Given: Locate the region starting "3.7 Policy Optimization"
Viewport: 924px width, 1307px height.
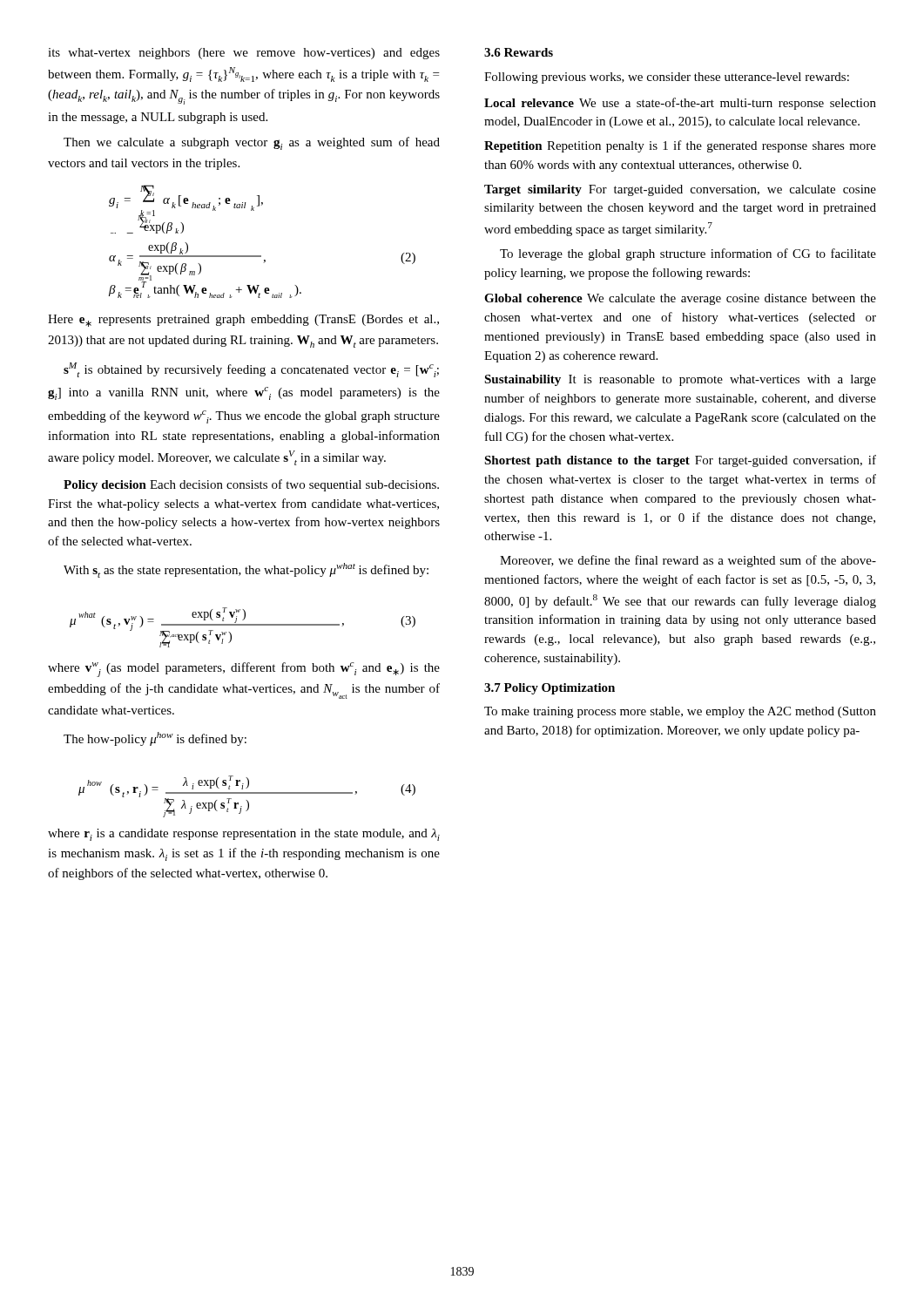Looking at the screenshot, I should point(550,687).
